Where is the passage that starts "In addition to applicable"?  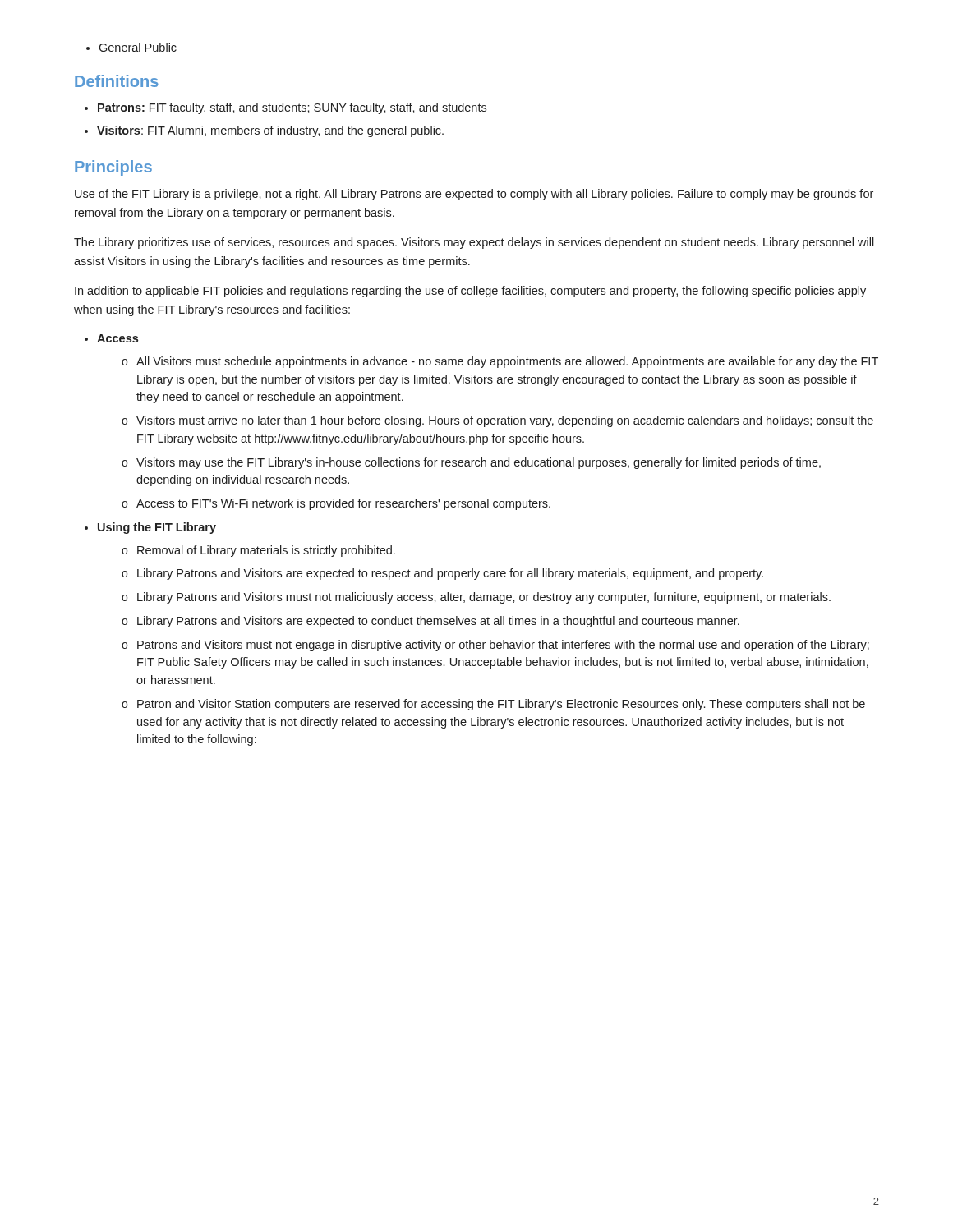470,300
